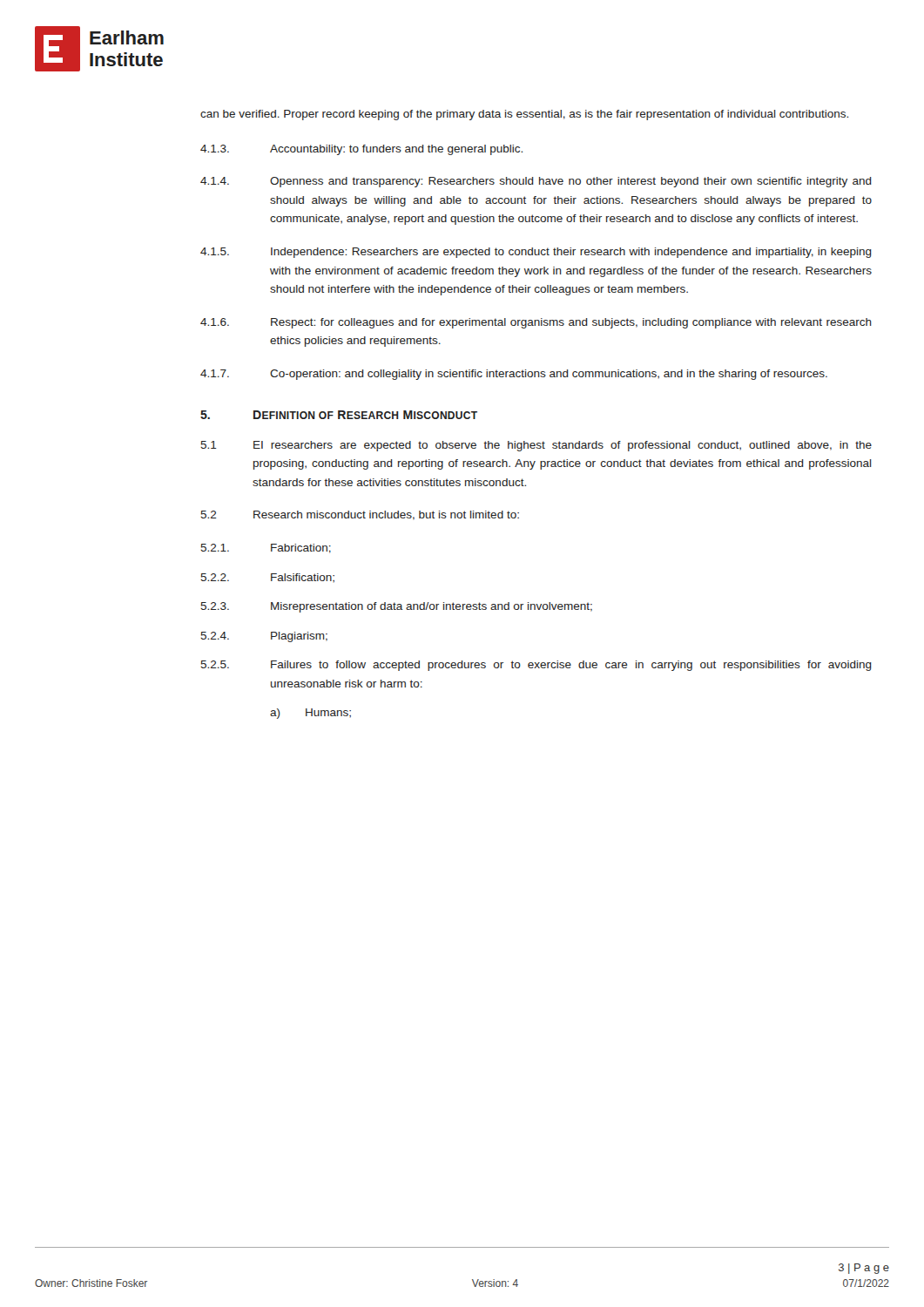Select the list item containing "5.2.1. Fabrication;"
The width and height of the screenshot is (924, 1307).
(x=214, y=549)
